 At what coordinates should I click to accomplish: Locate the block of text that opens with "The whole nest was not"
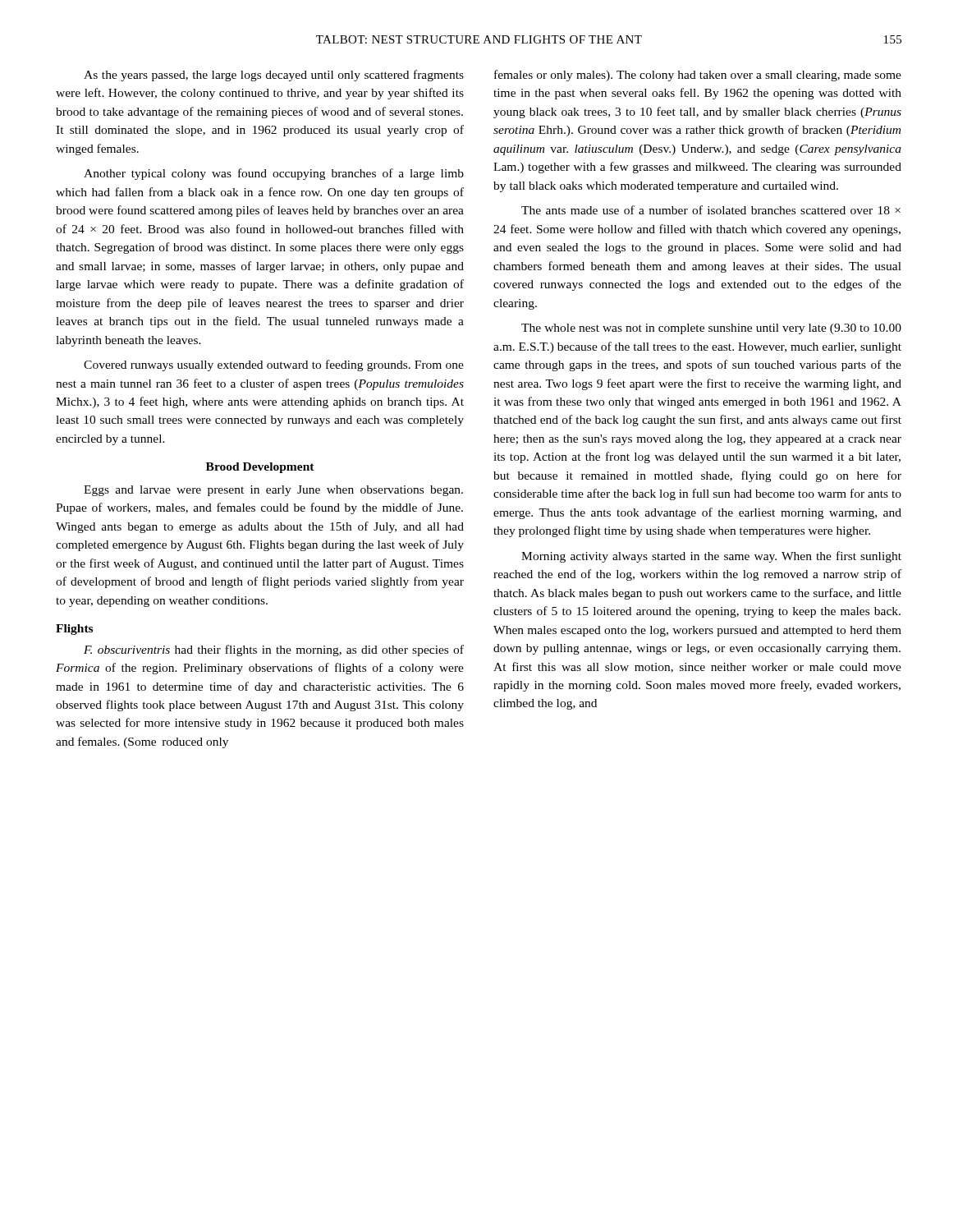click(x=697, y=429)
